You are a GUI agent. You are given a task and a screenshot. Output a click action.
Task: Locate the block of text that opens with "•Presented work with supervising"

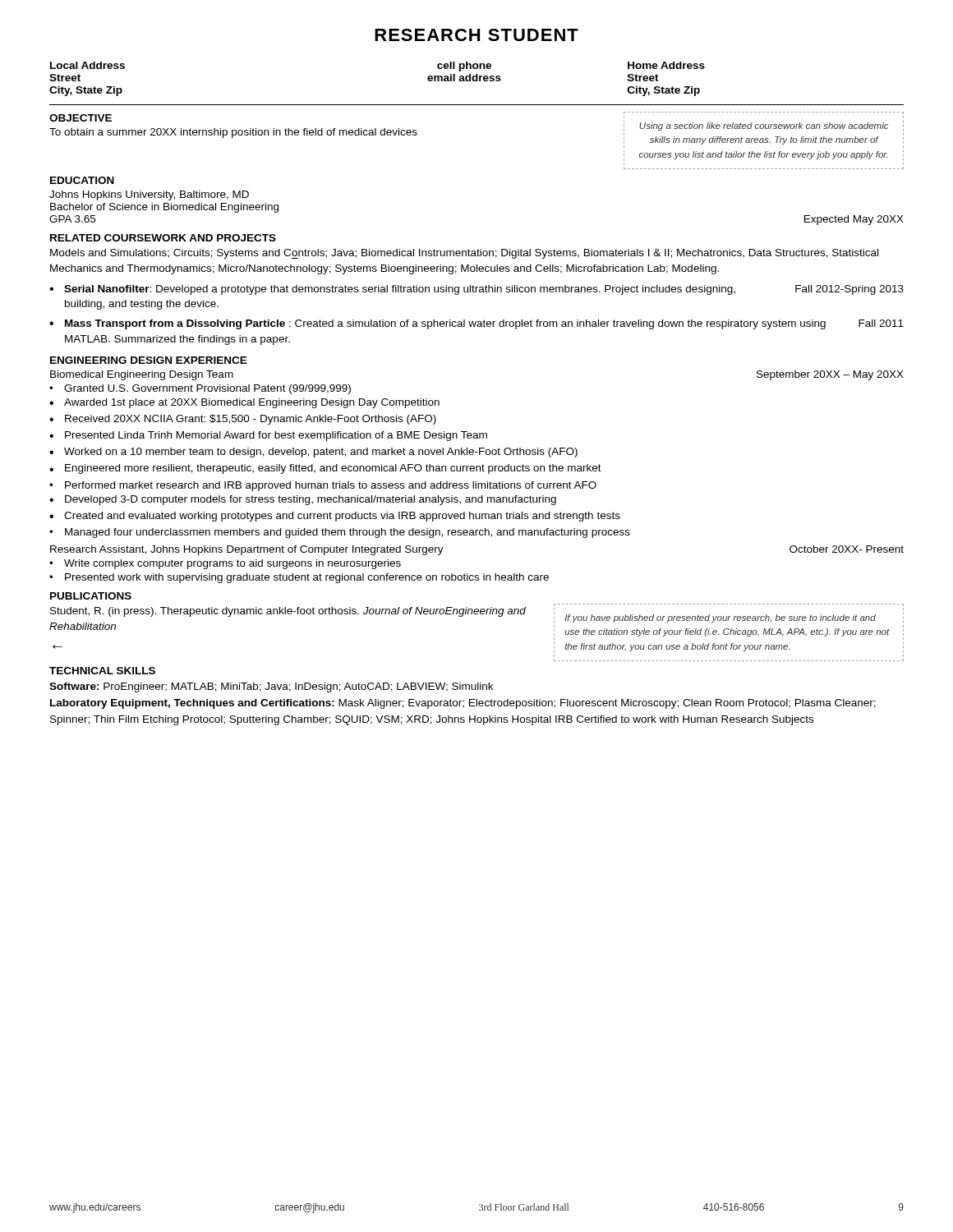299,577
